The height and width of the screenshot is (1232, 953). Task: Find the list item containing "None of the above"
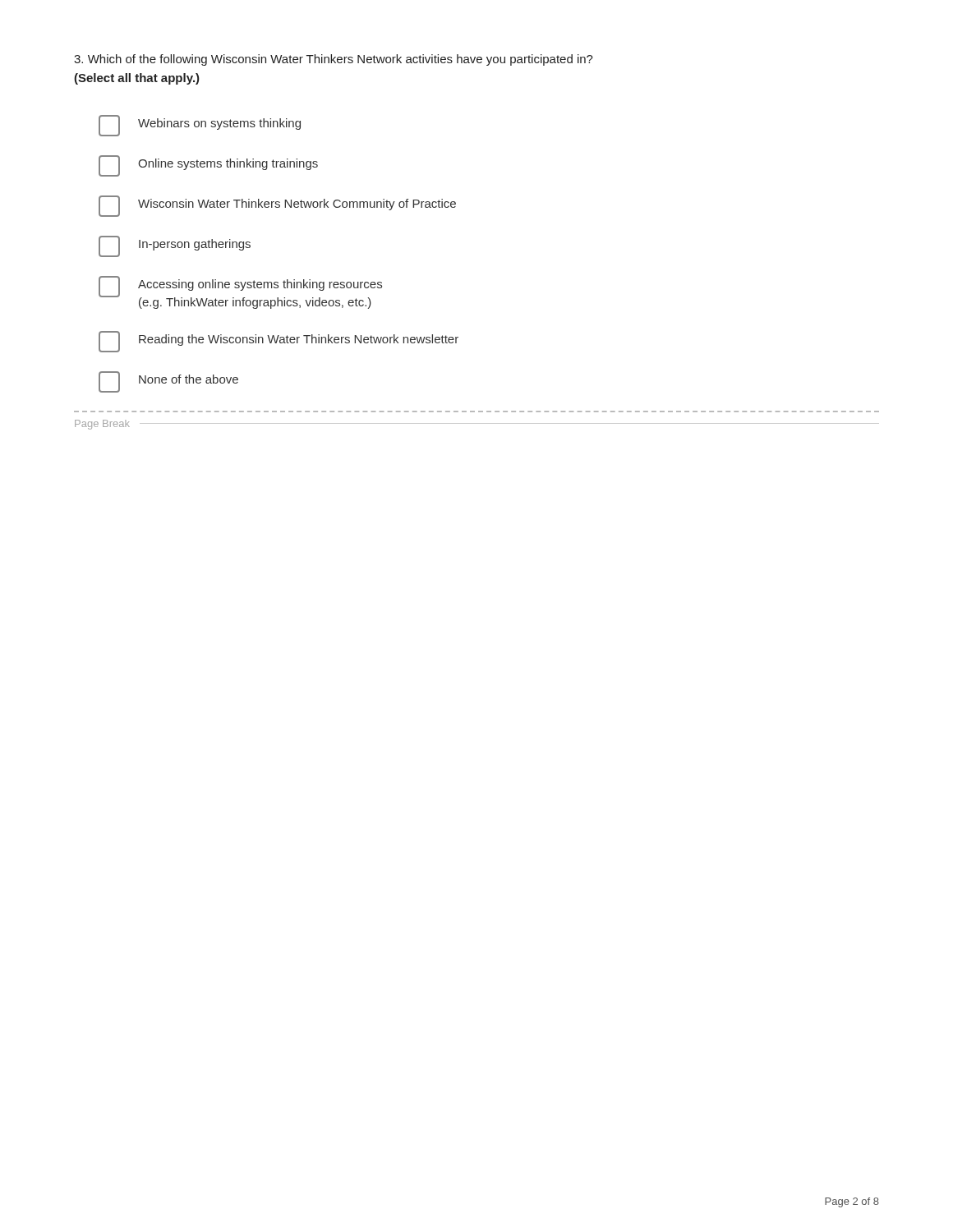coord(169,381)
